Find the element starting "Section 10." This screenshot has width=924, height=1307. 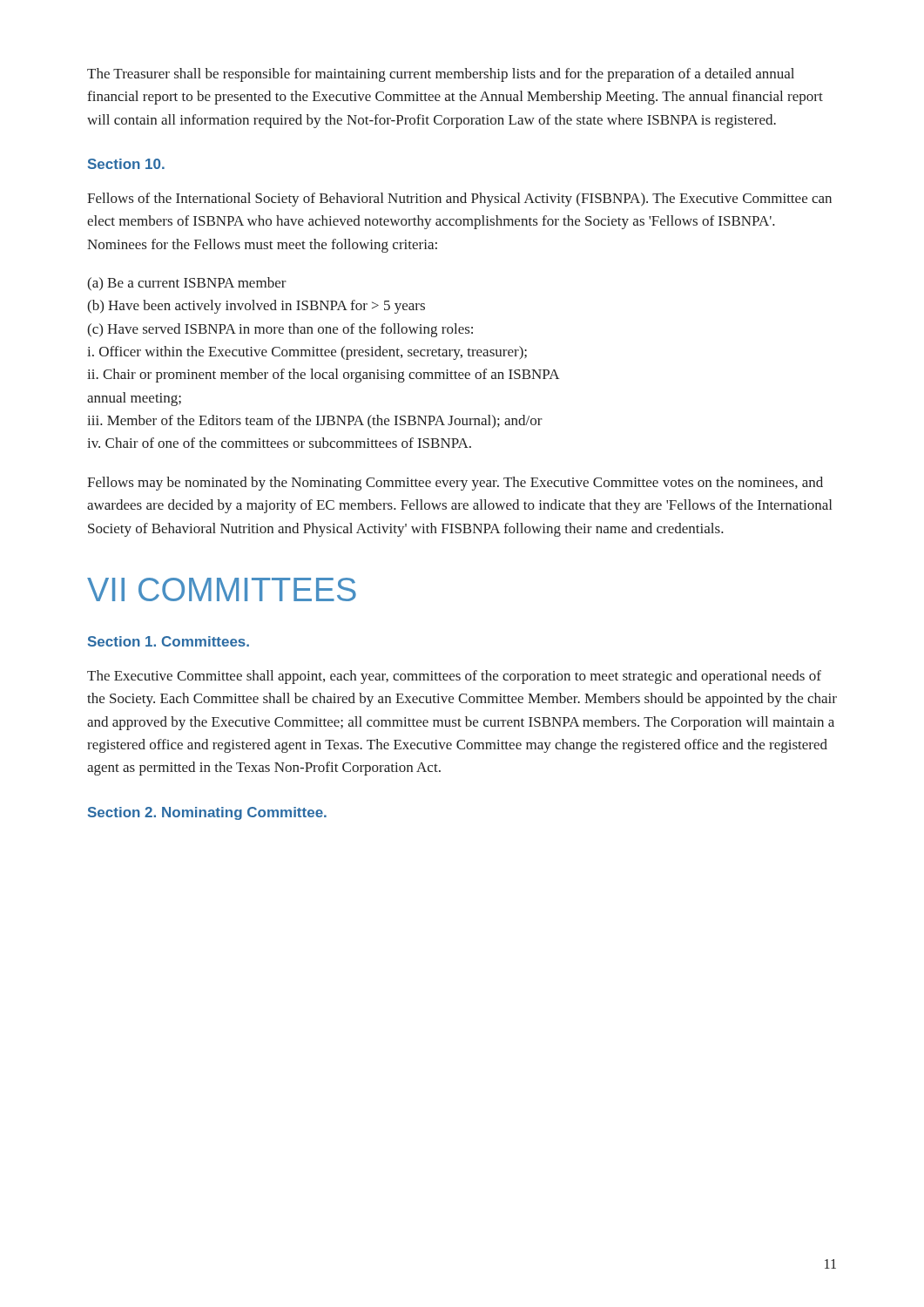click(x=126, y=164)
